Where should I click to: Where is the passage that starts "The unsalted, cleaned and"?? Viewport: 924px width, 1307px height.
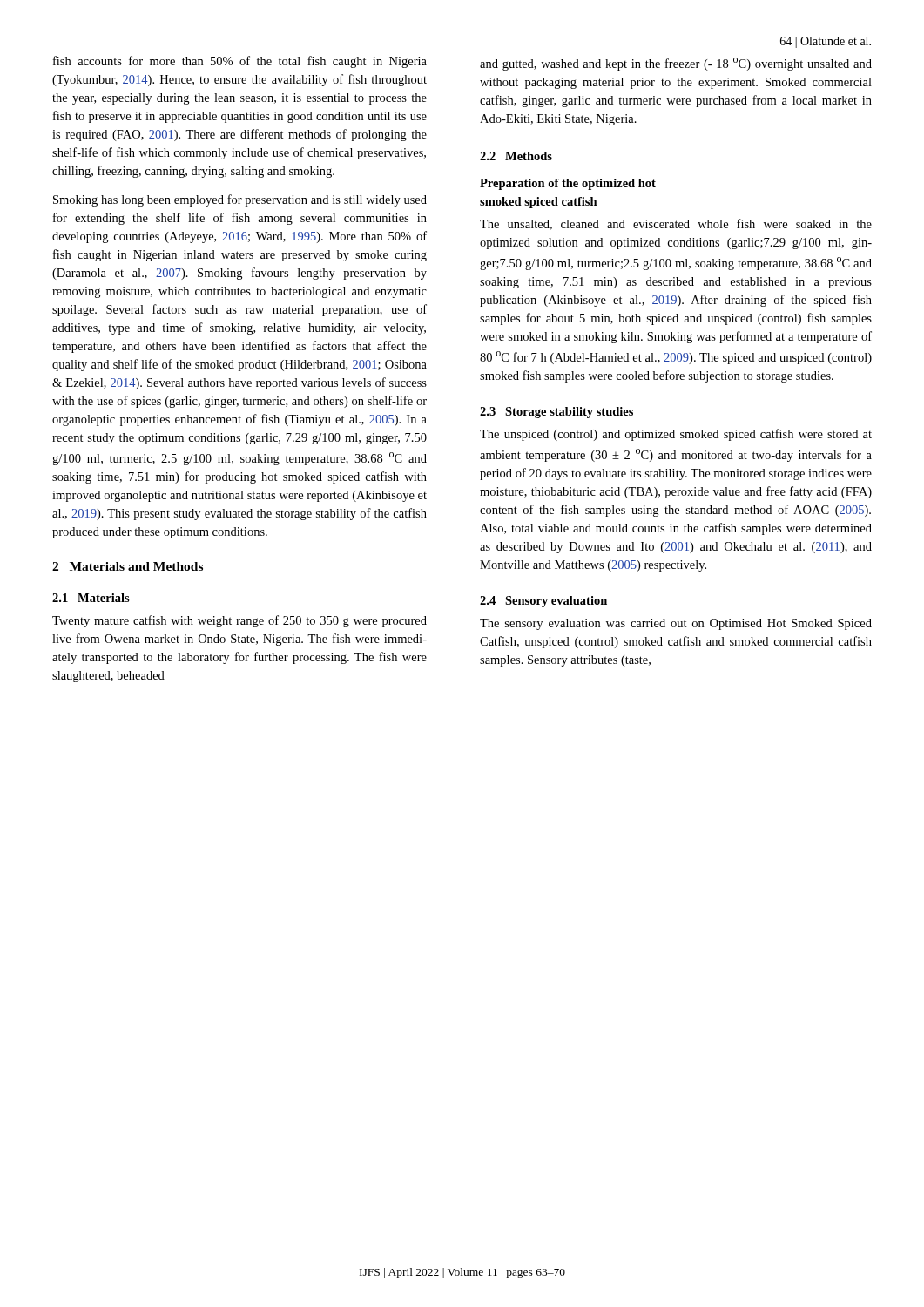coord(676,300)
